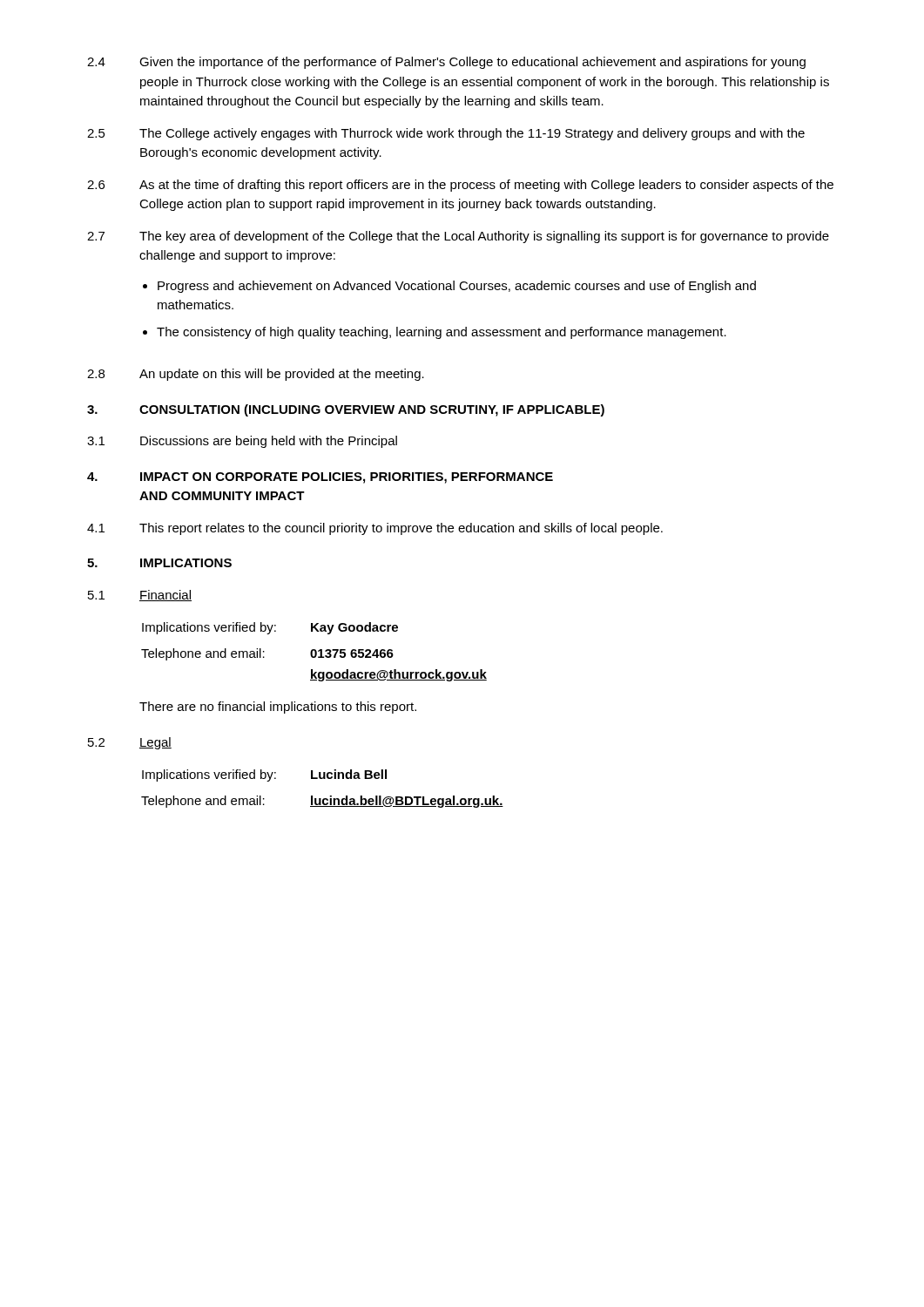Click on the region starting "Implications verified by: Lucinda Bell Telephone and"
The image size is (924, 1307).
click(327, 788)
